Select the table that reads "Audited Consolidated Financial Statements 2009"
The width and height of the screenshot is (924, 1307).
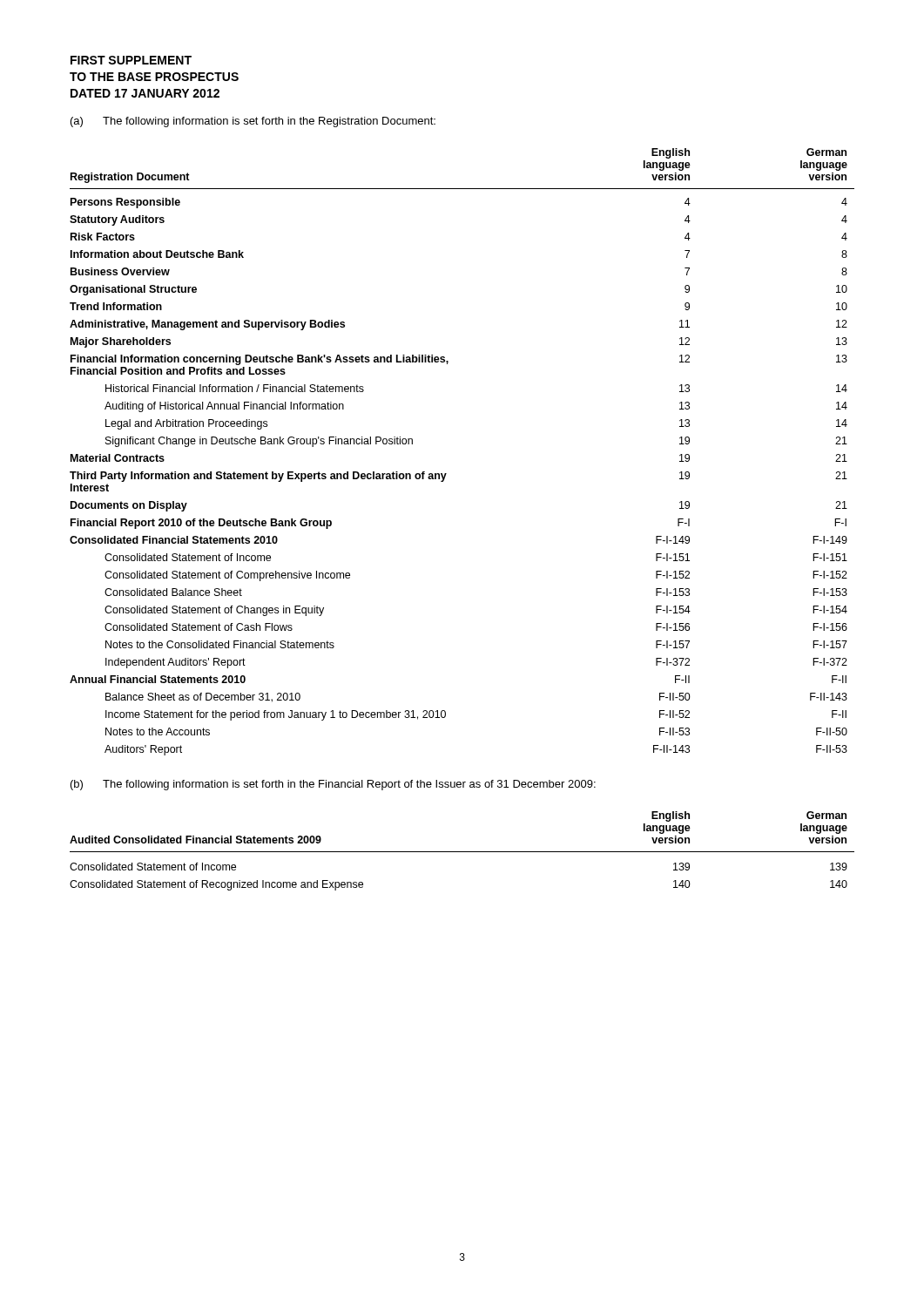pyautogui.click(x=462, y=849)
